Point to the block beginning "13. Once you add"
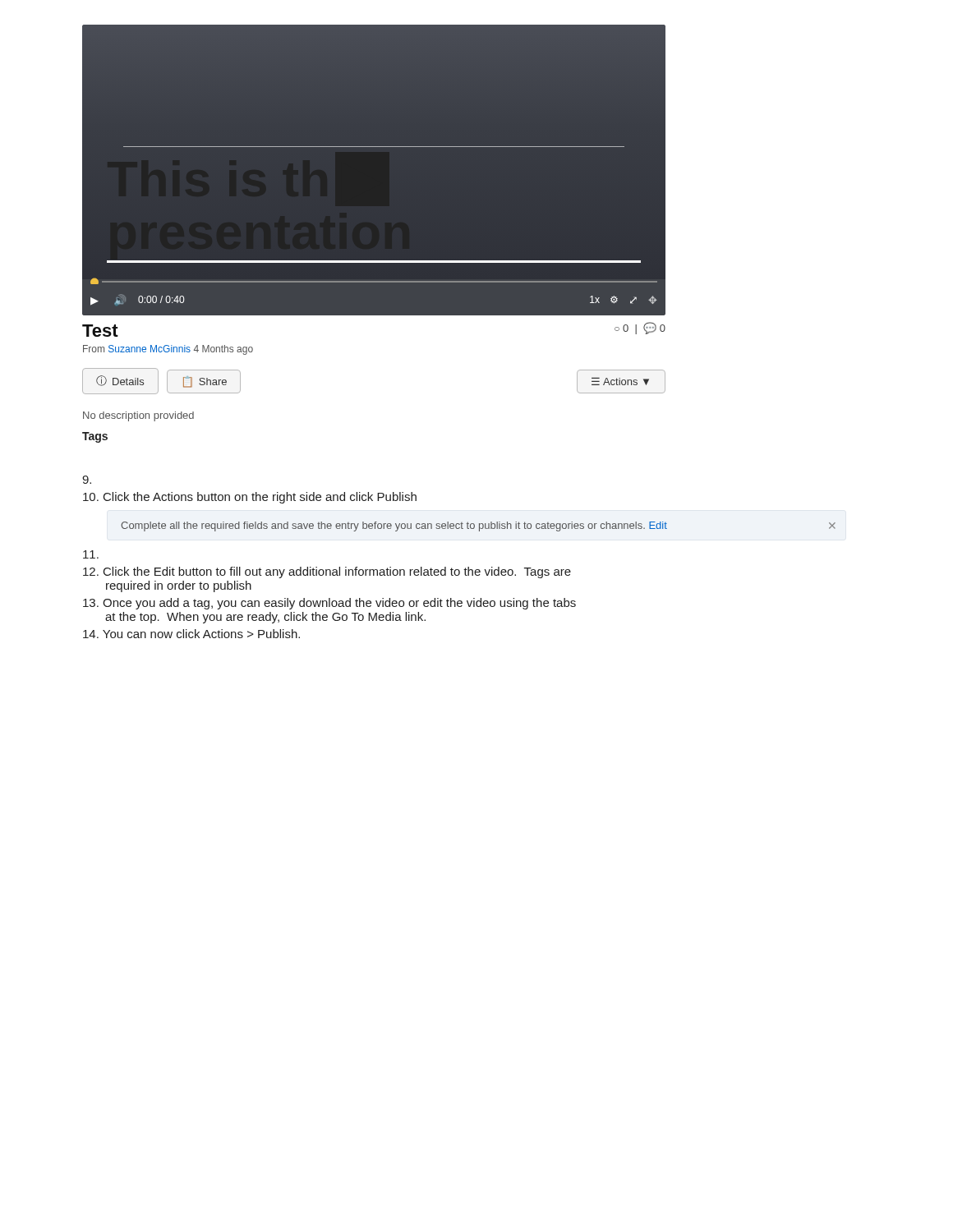The height and width of the screenshot is (1232, 953). click(x=476, y=609)
